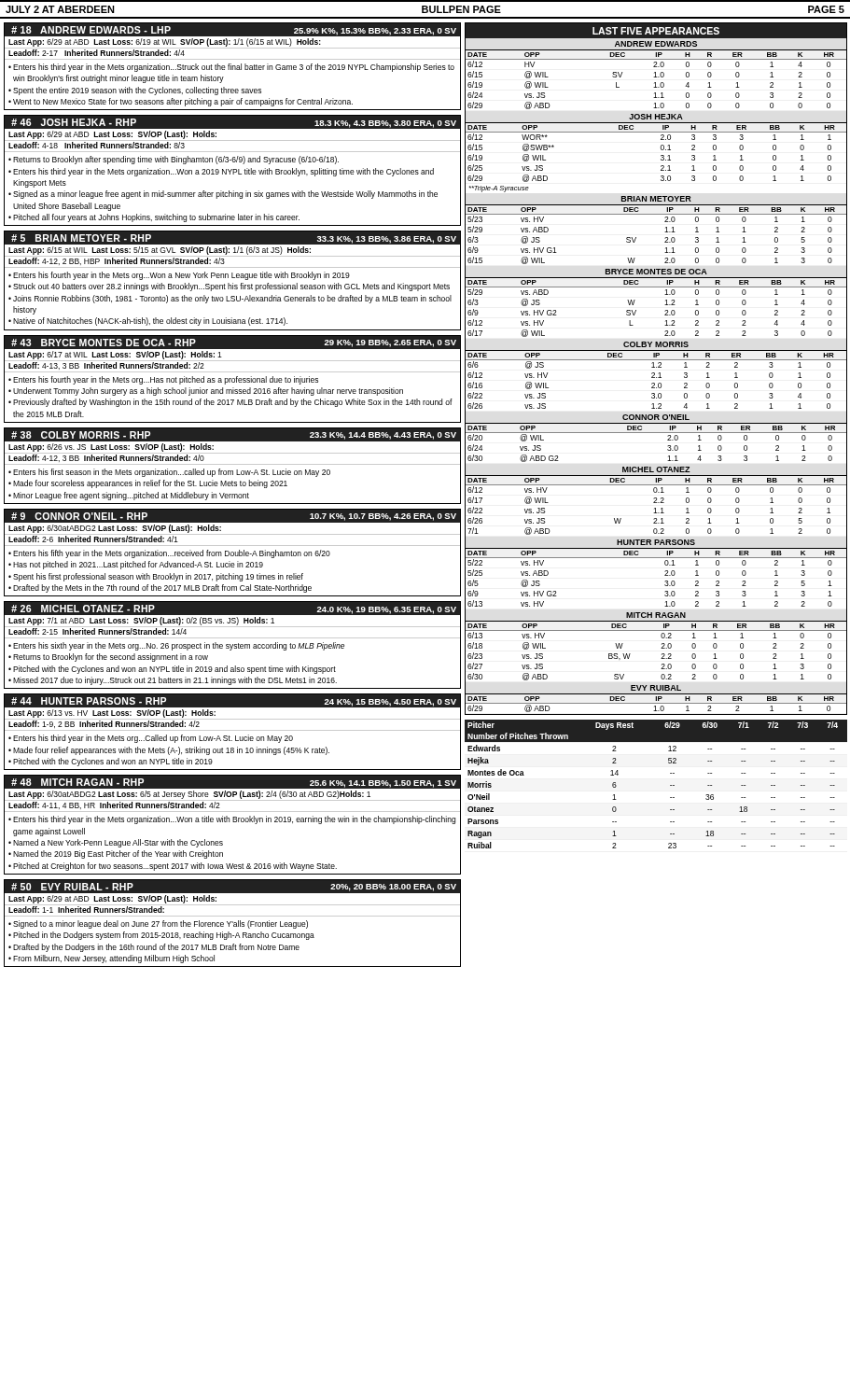The image size is (850, 1400).
Task: Navigate to the region starting "# 50 EVY RUIBAL"
Action: pos(232,886)
